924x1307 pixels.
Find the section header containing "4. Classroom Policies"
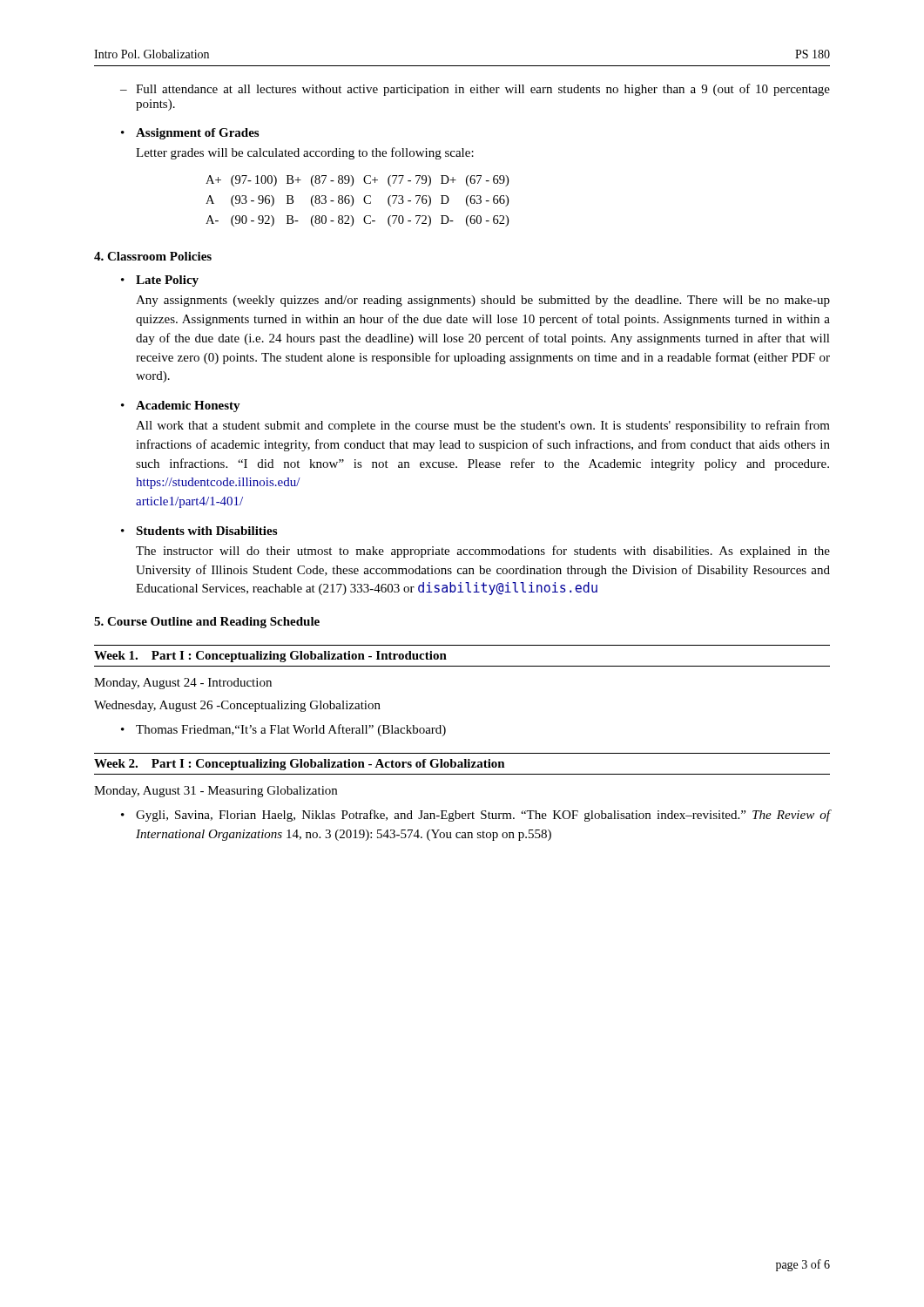point(153,256)
